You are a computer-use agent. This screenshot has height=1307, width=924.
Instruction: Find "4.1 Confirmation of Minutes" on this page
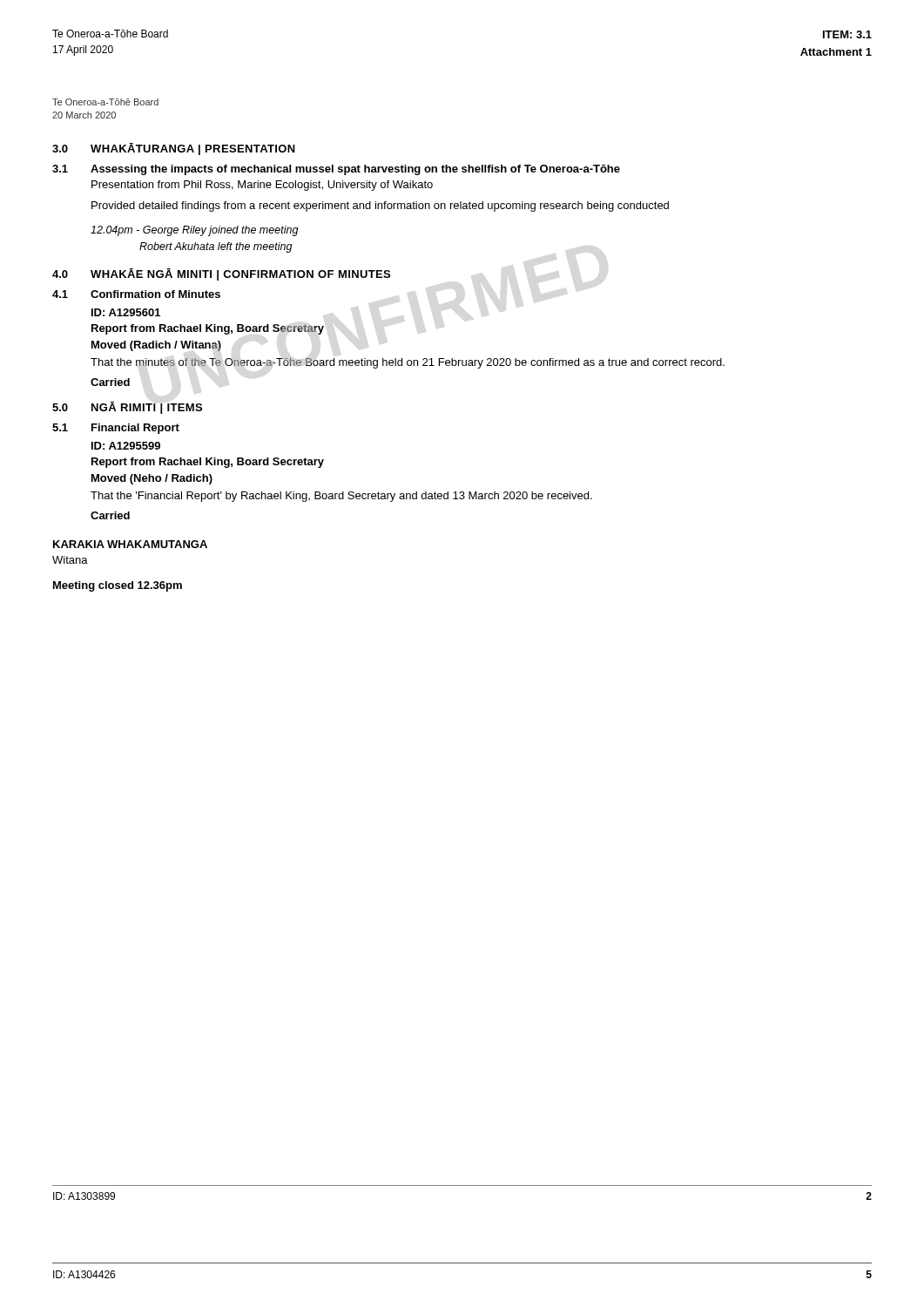point(137,294)
